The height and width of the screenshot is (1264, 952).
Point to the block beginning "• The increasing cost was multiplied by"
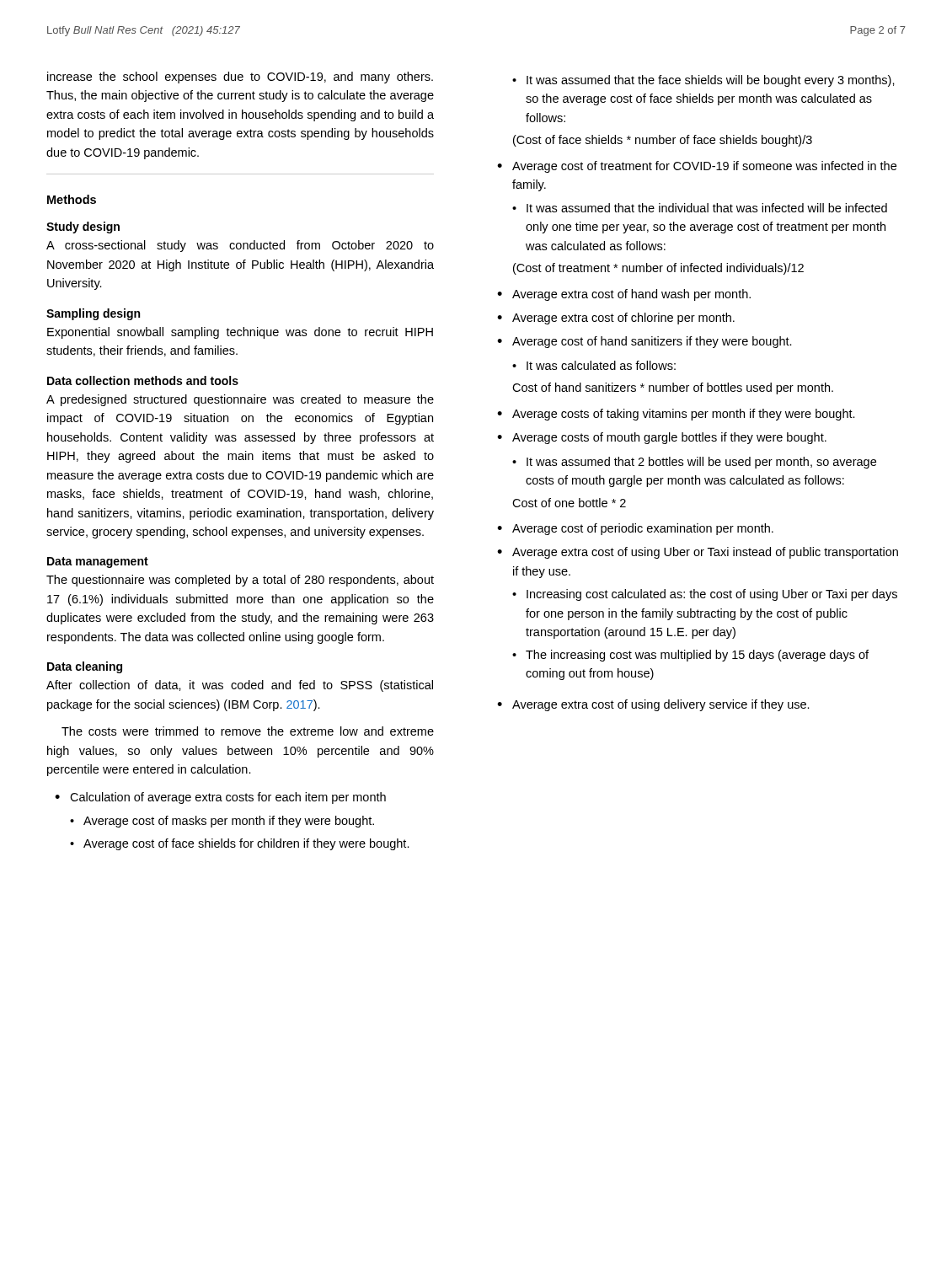click(x=709, y=664)
